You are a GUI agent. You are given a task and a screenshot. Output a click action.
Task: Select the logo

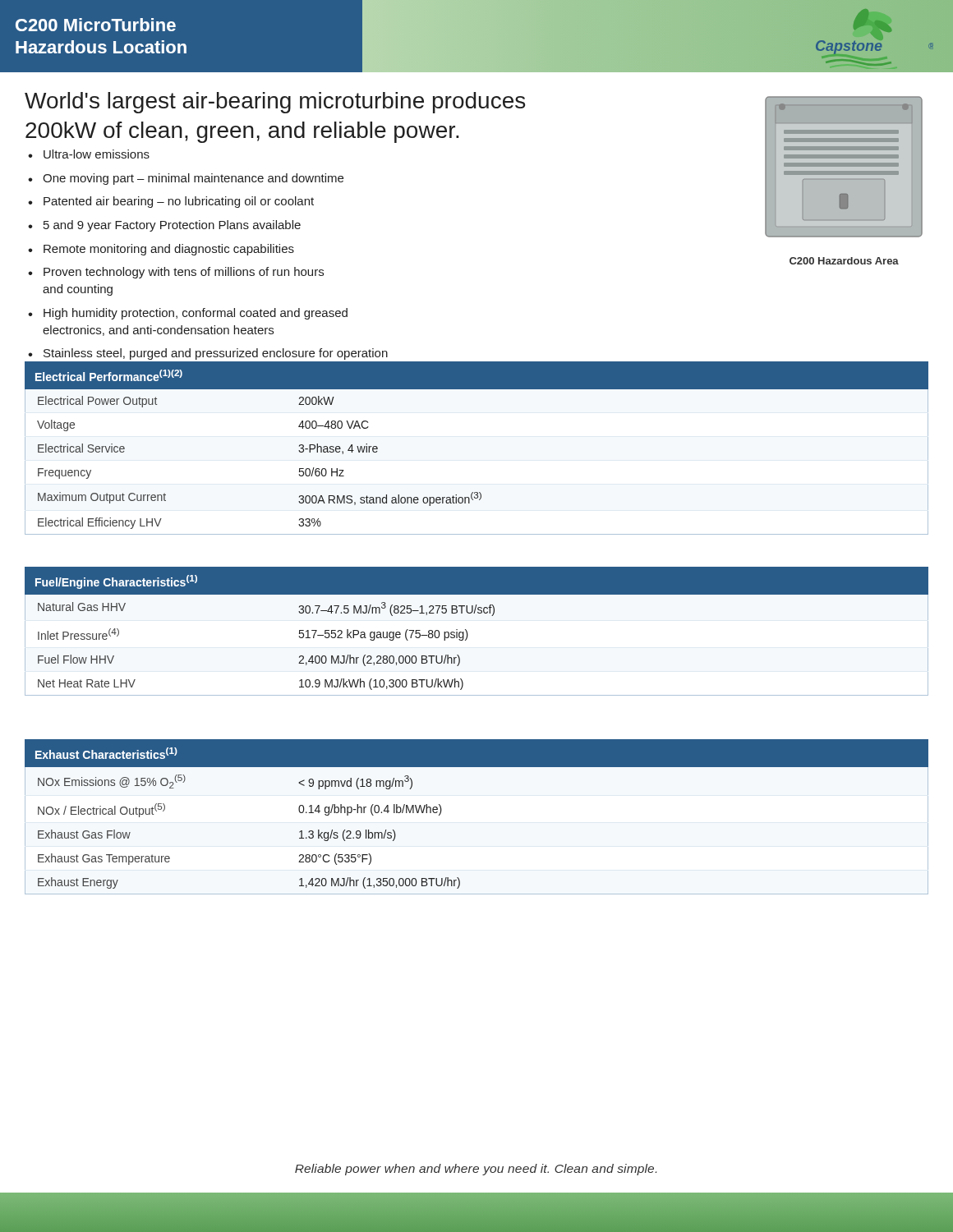point(872,37)
